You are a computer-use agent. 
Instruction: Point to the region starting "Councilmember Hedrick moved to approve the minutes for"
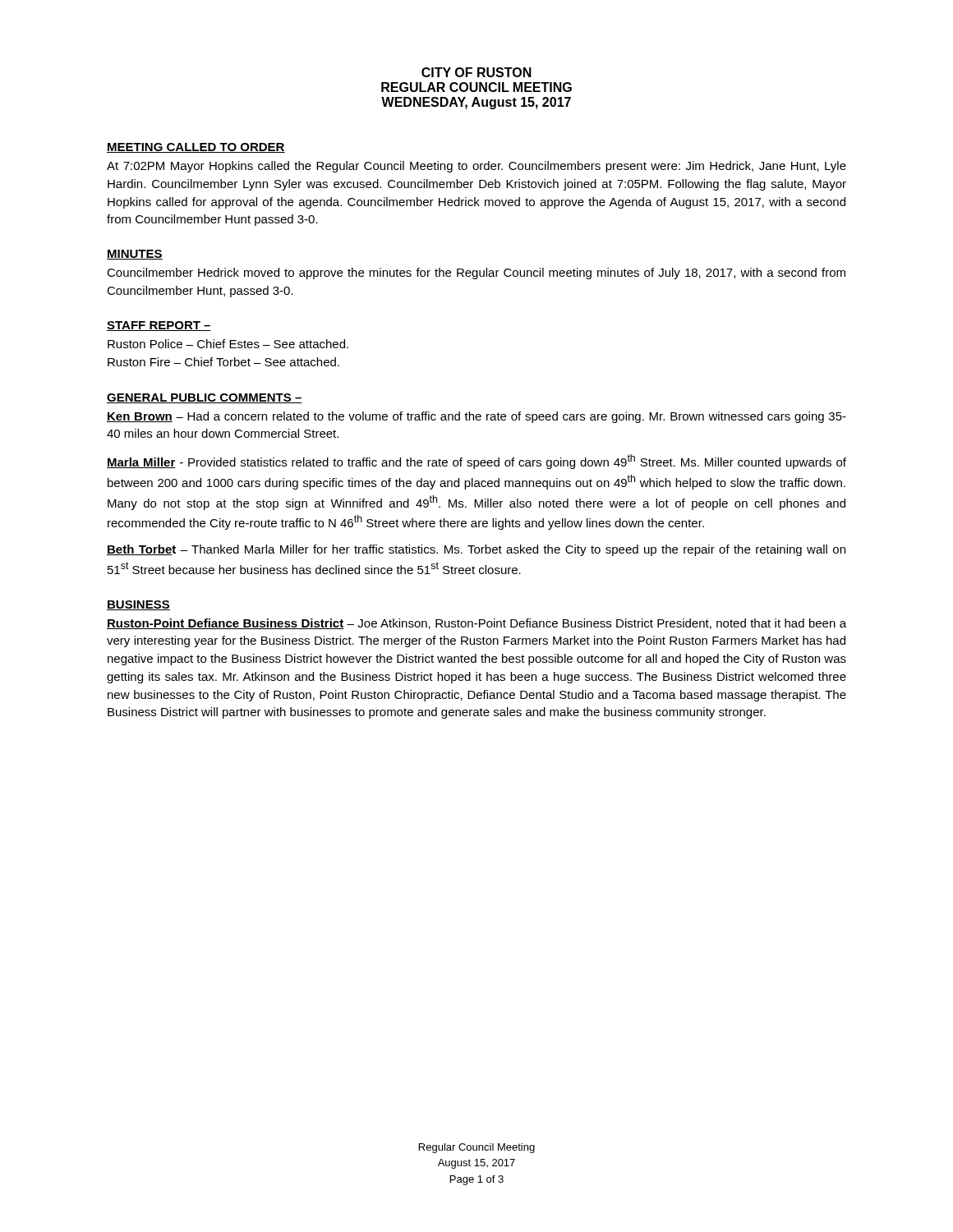point(476,281)
